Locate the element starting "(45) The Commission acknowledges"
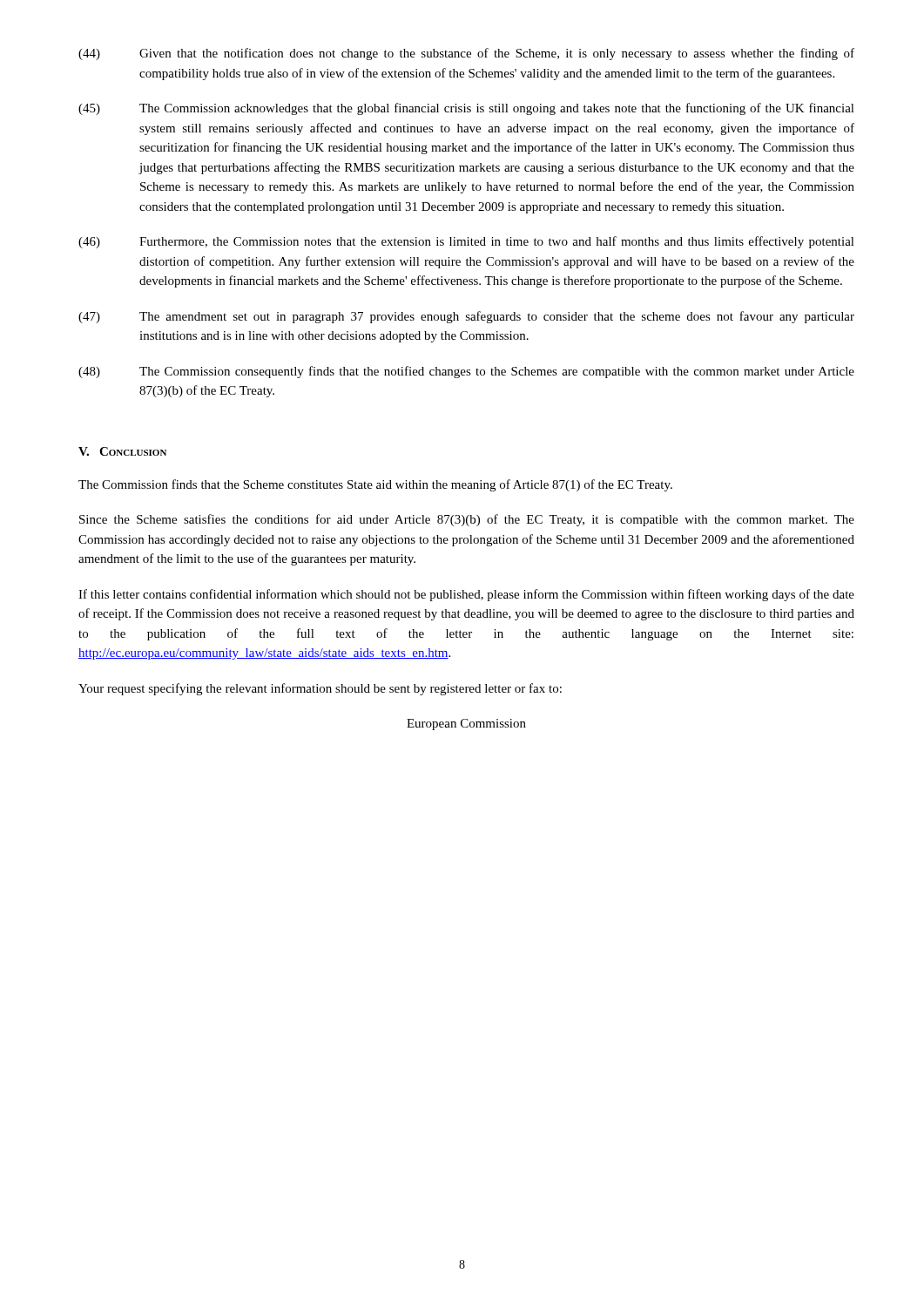Image resolution: width=924 pixels, height=1307 pixels. tap(466, 157)
